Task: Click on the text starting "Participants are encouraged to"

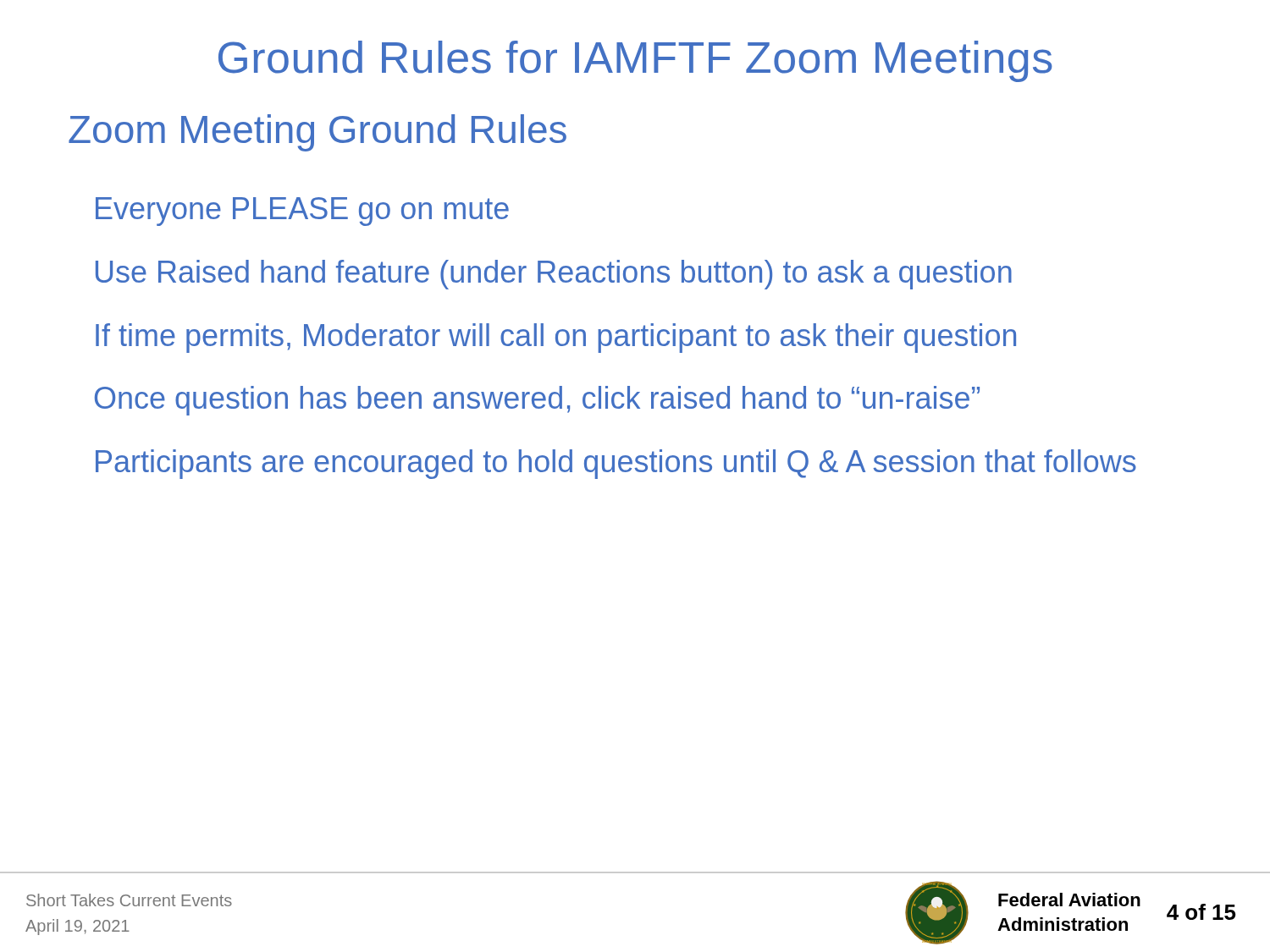Action: pyautogui.click(x=615, y=462)
